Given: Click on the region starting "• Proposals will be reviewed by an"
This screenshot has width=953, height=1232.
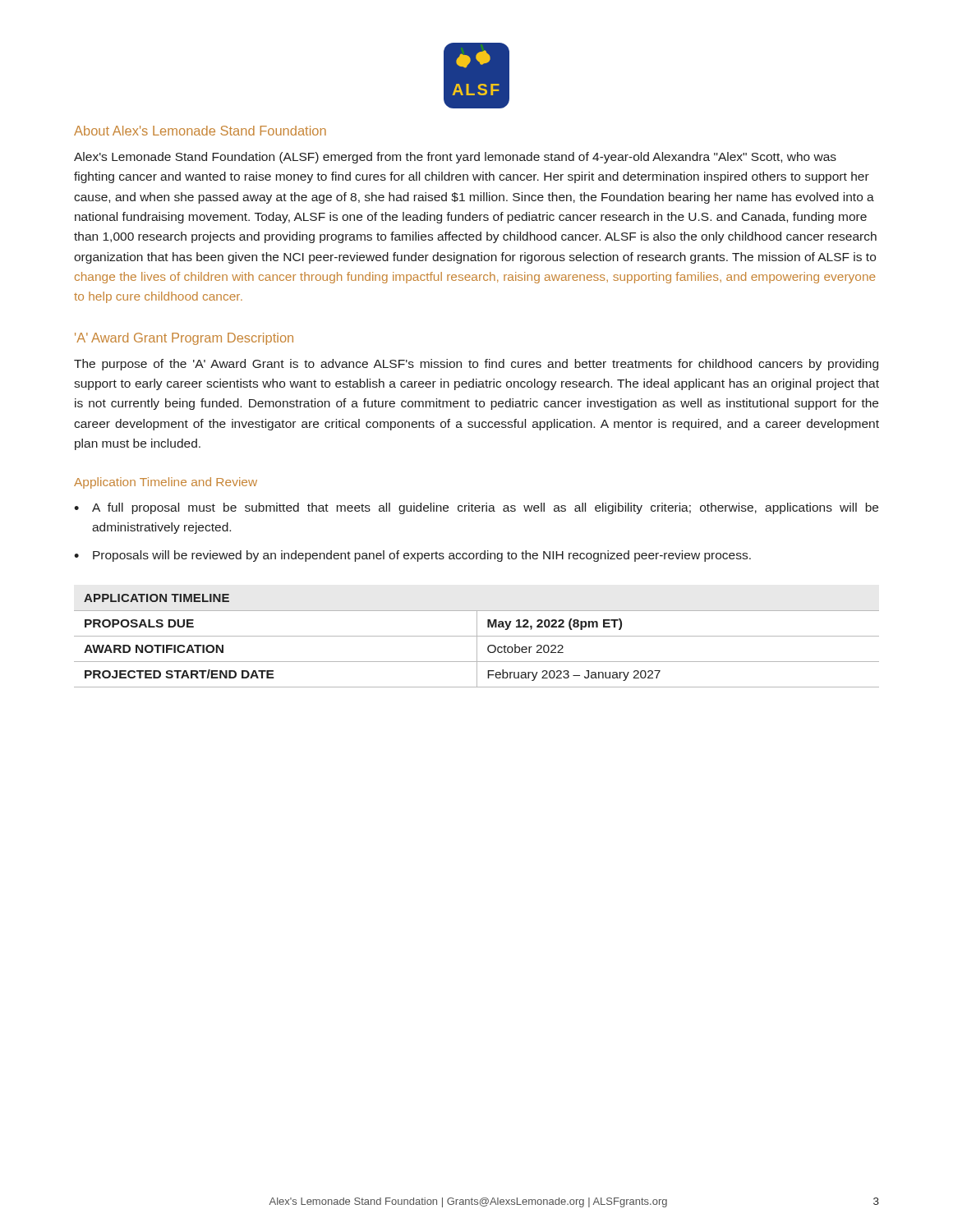Looking at the screenshot, I should [x=413, y=556].
